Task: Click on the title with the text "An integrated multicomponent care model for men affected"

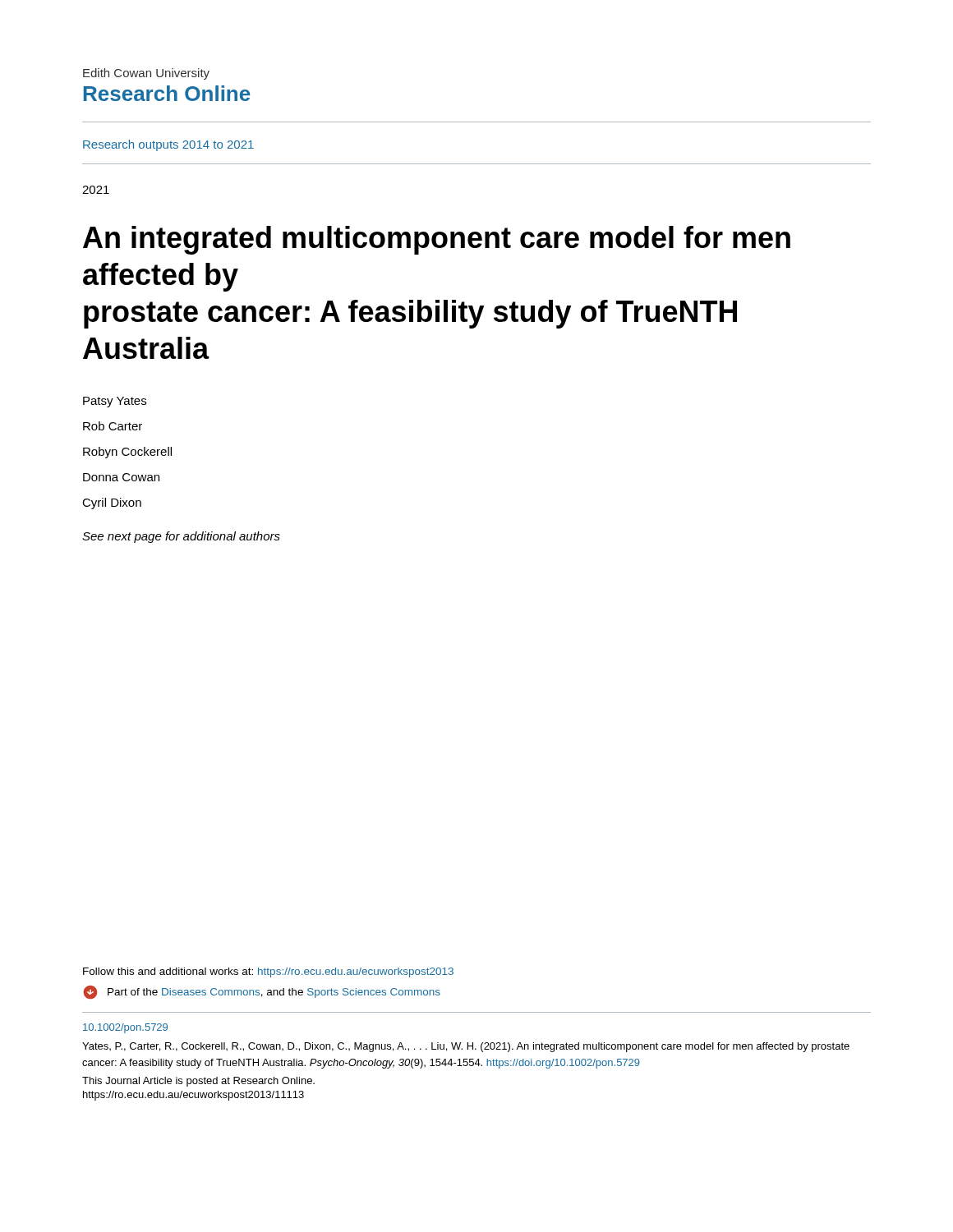Action: [x=476, y=293]
